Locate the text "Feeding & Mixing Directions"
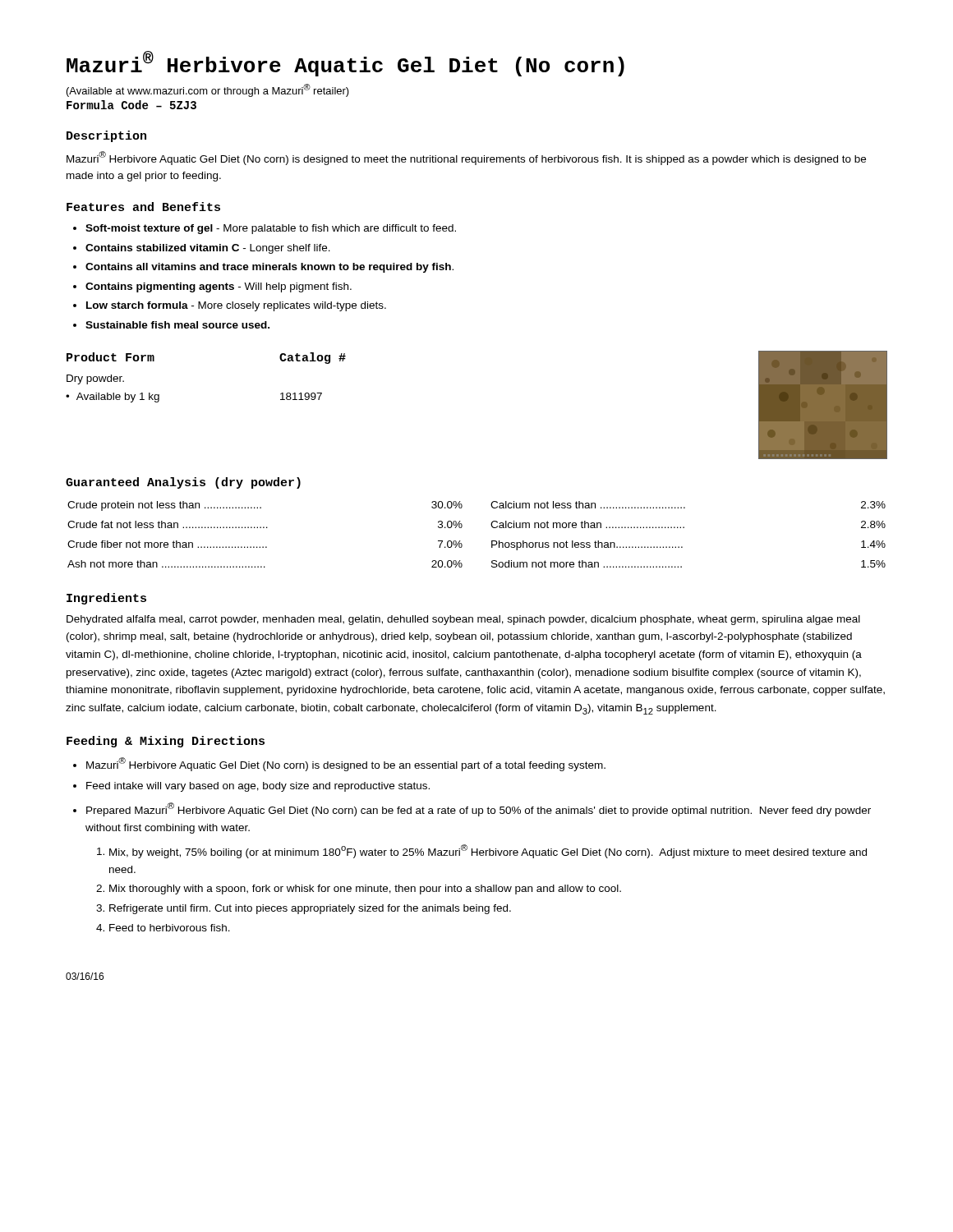 point(166,742)
